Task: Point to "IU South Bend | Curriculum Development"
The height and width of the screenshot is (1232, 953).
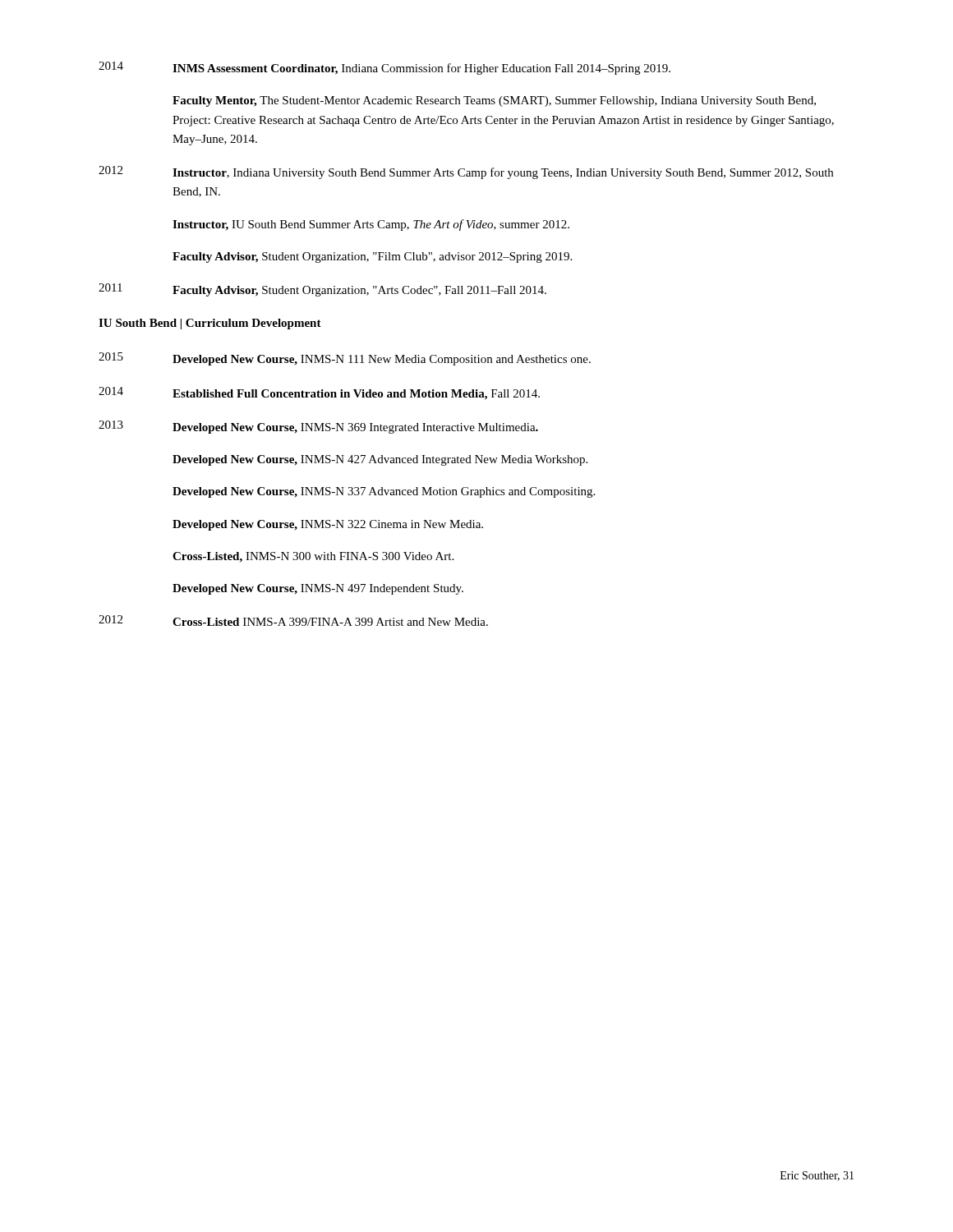Action: 210,323
